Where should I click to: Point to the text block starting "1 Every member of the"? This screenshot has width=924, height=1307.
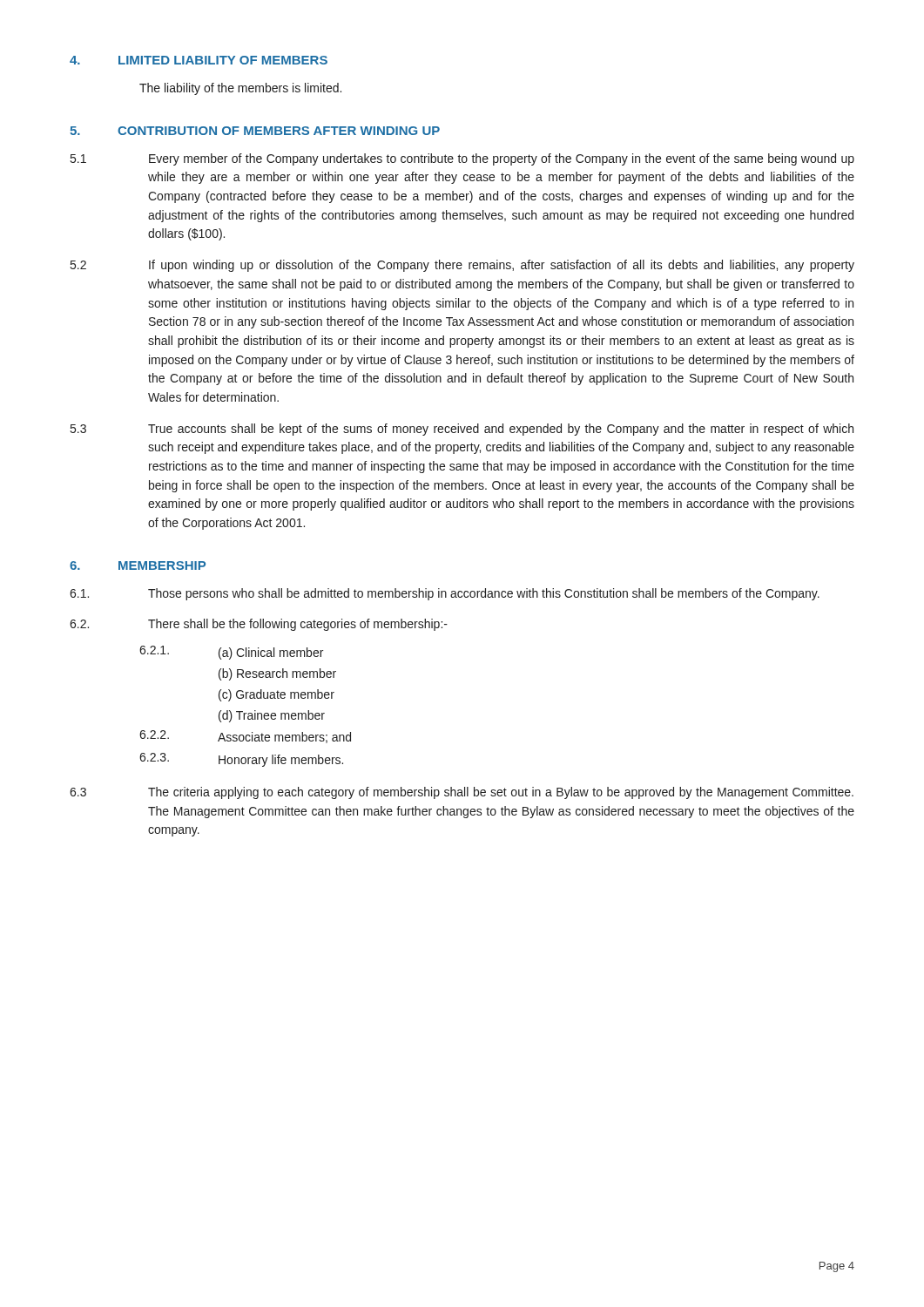462,197
